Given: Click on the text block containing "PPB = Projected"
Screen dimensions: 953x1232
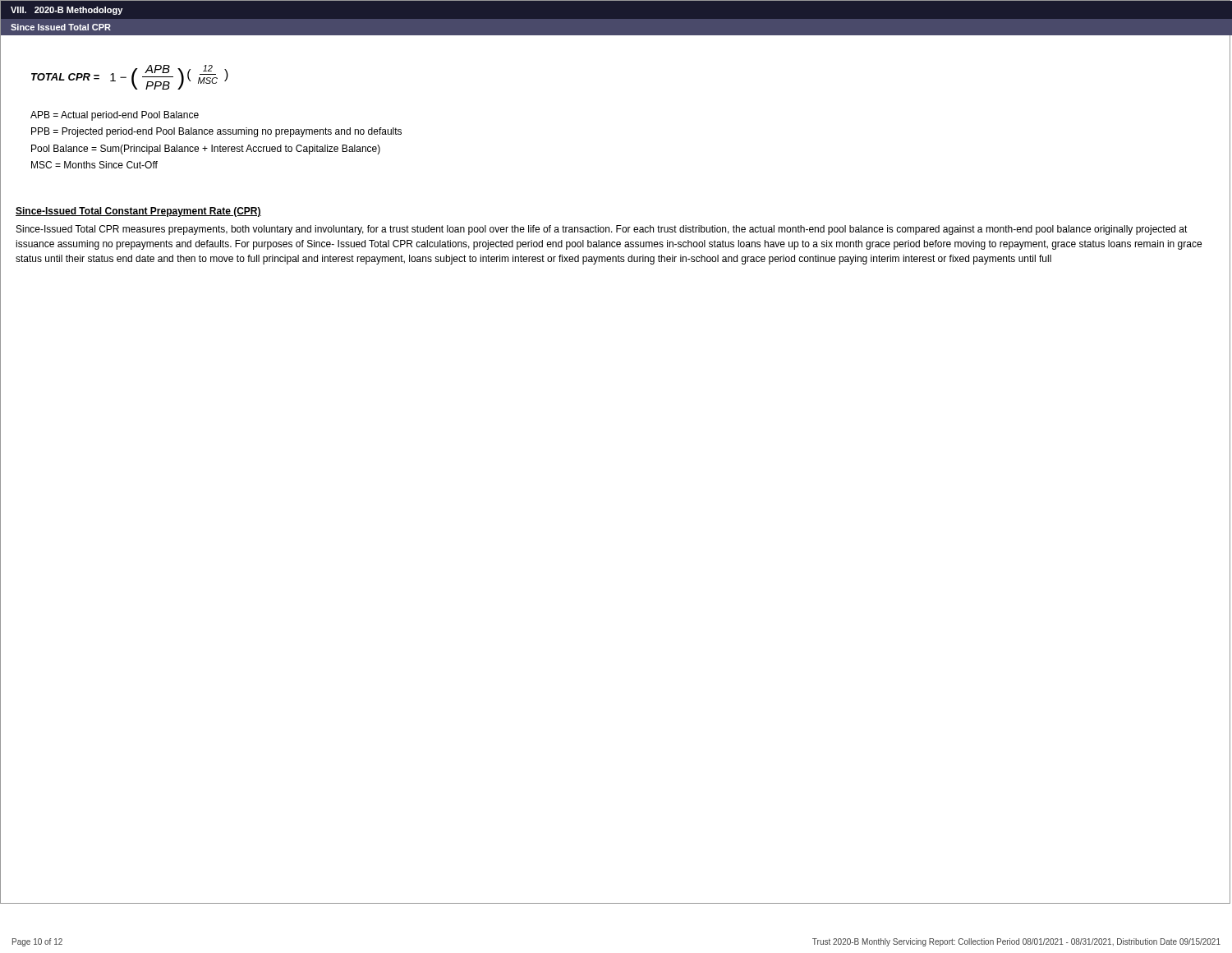Looking at the screenshot, I should click(216, 132).
